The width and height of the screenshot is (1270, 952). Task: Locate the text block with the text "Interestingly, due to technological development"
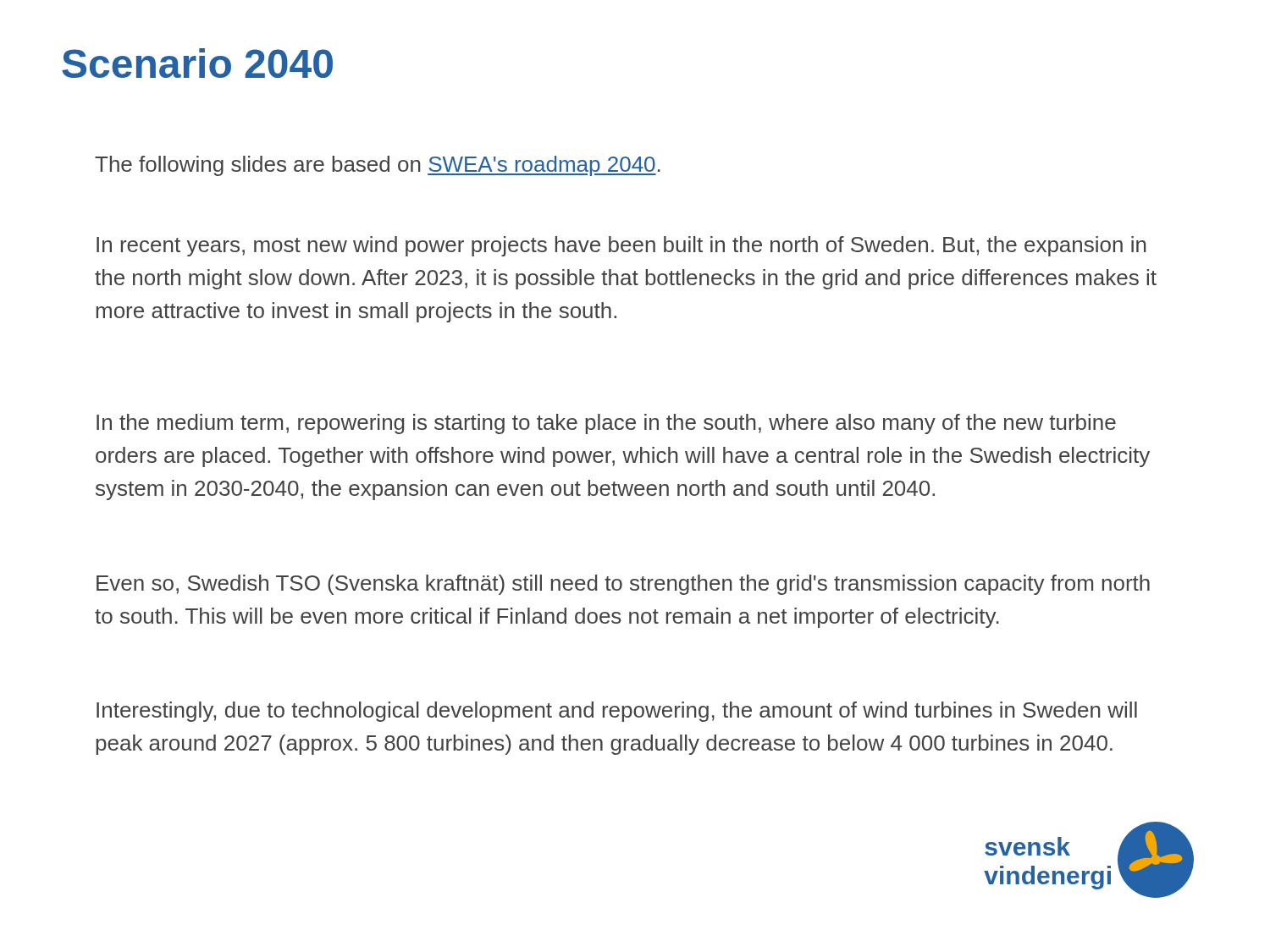tap(617, 726)
